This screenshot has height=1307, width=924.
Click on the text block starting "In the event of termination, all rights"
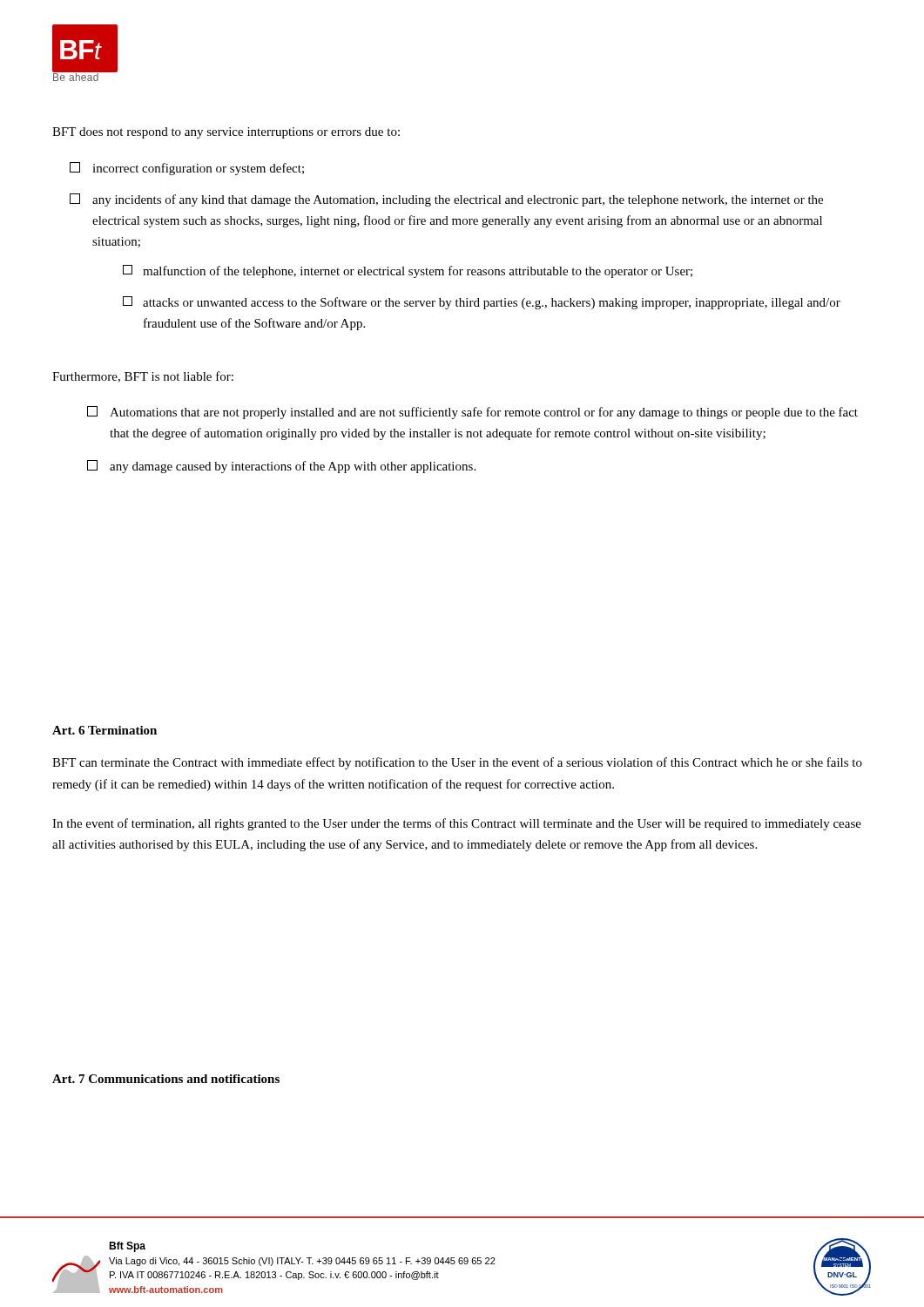[457, 834]
